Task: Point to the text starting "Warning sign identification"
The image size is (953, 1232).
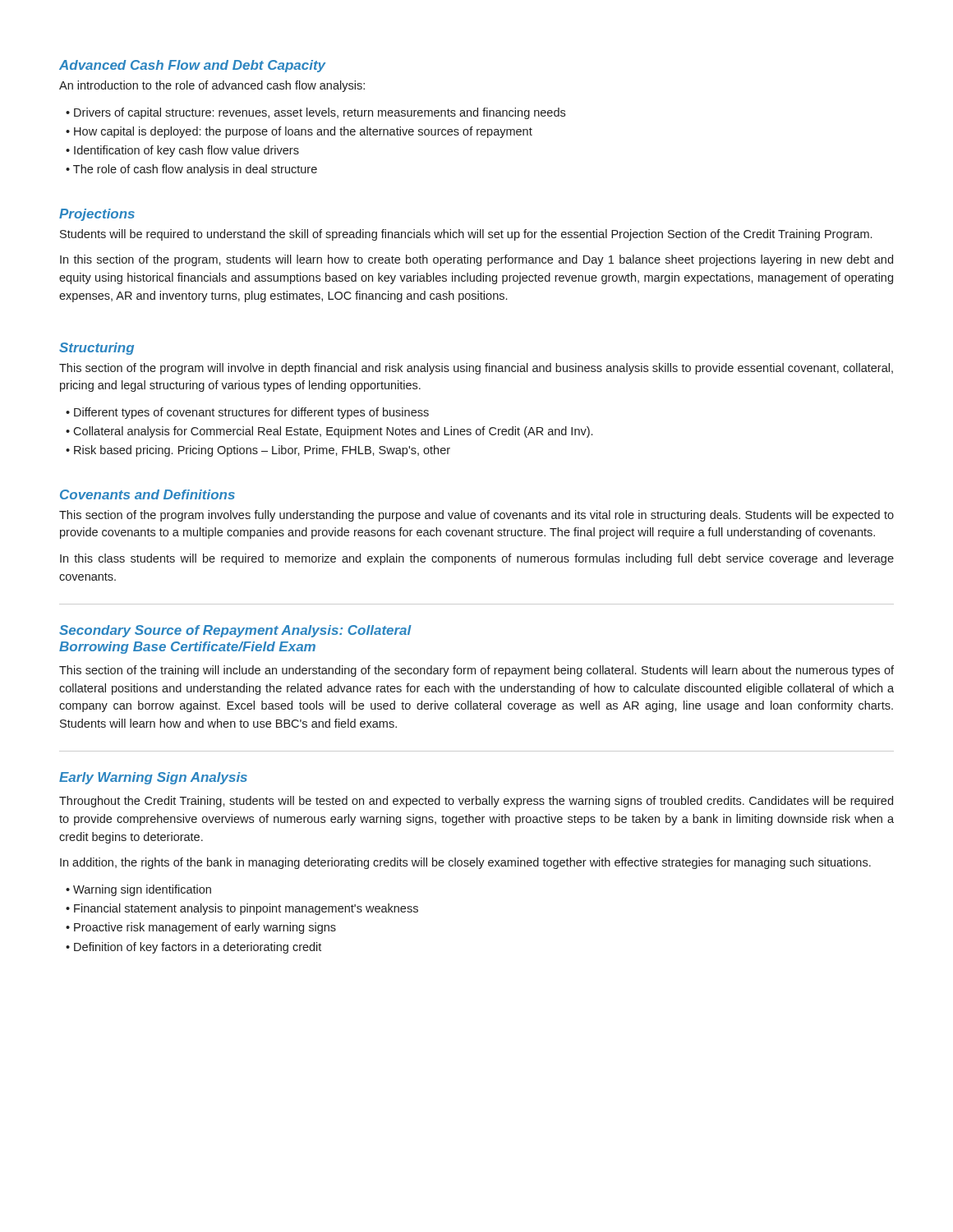Action: click(143, 890)
